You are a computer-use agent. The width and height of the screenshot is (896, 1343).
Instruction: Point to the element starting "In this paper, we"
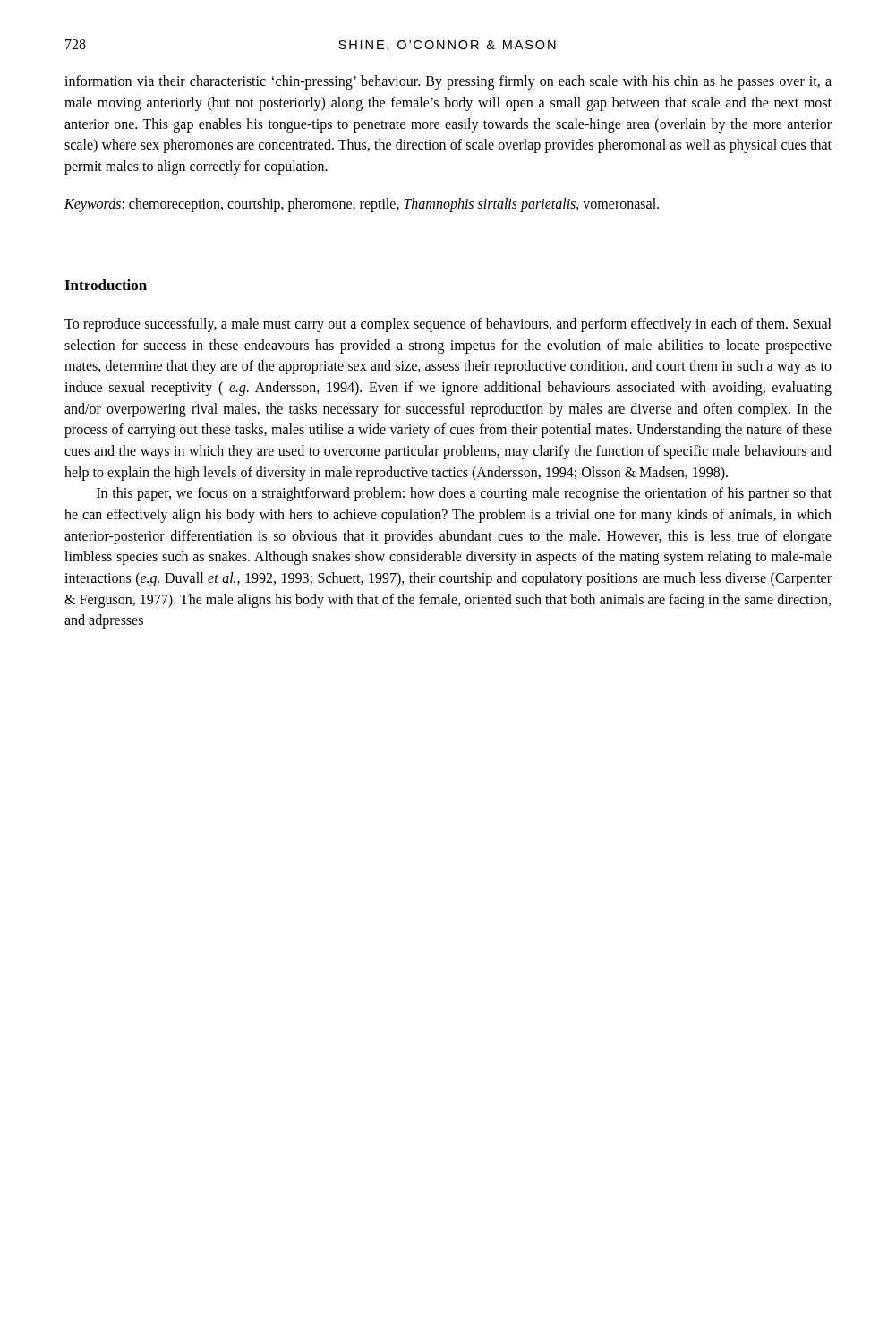(448, 557)
